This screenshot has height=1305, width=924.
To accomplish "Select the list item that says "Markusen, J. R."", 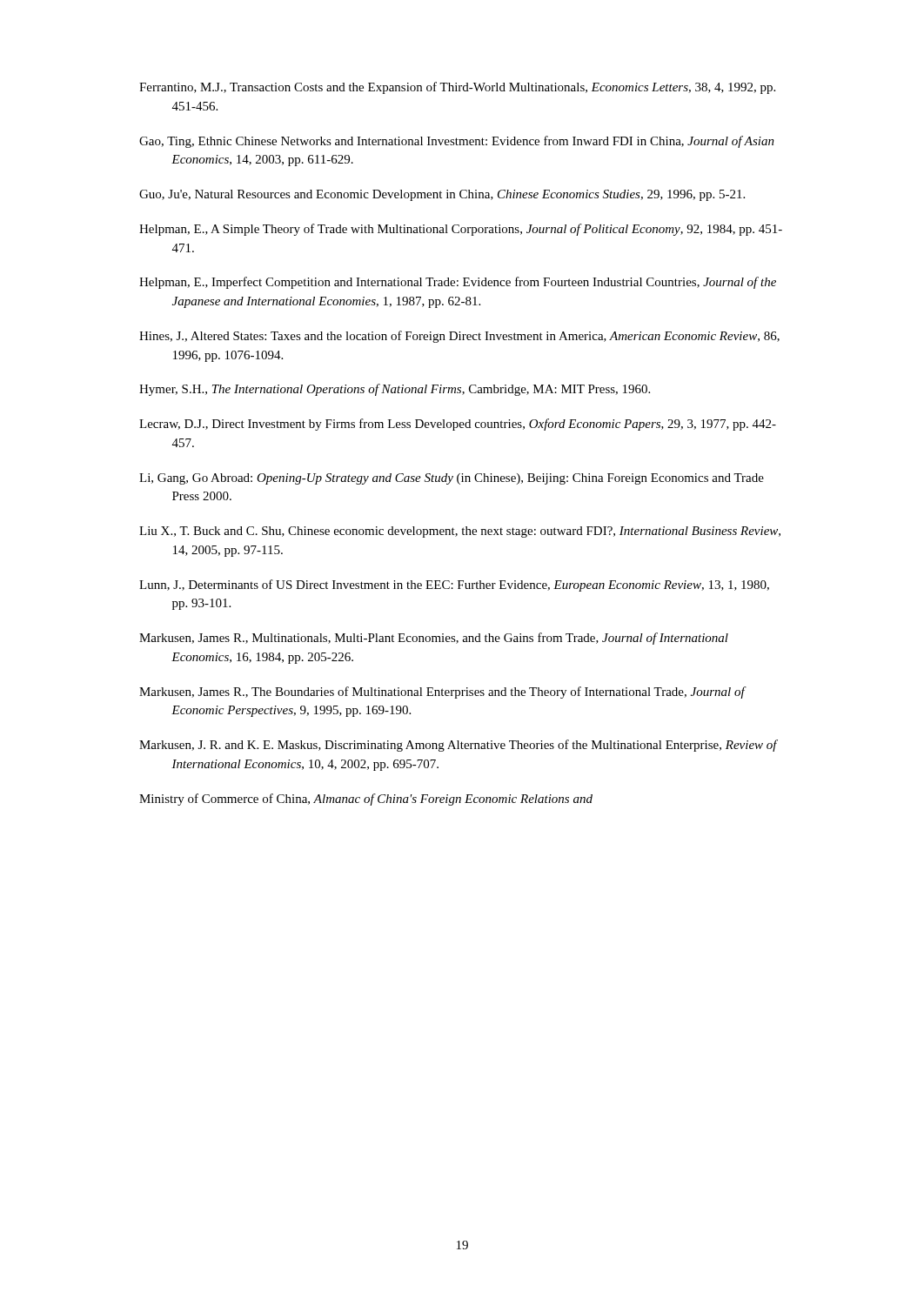I will point(458,754).
